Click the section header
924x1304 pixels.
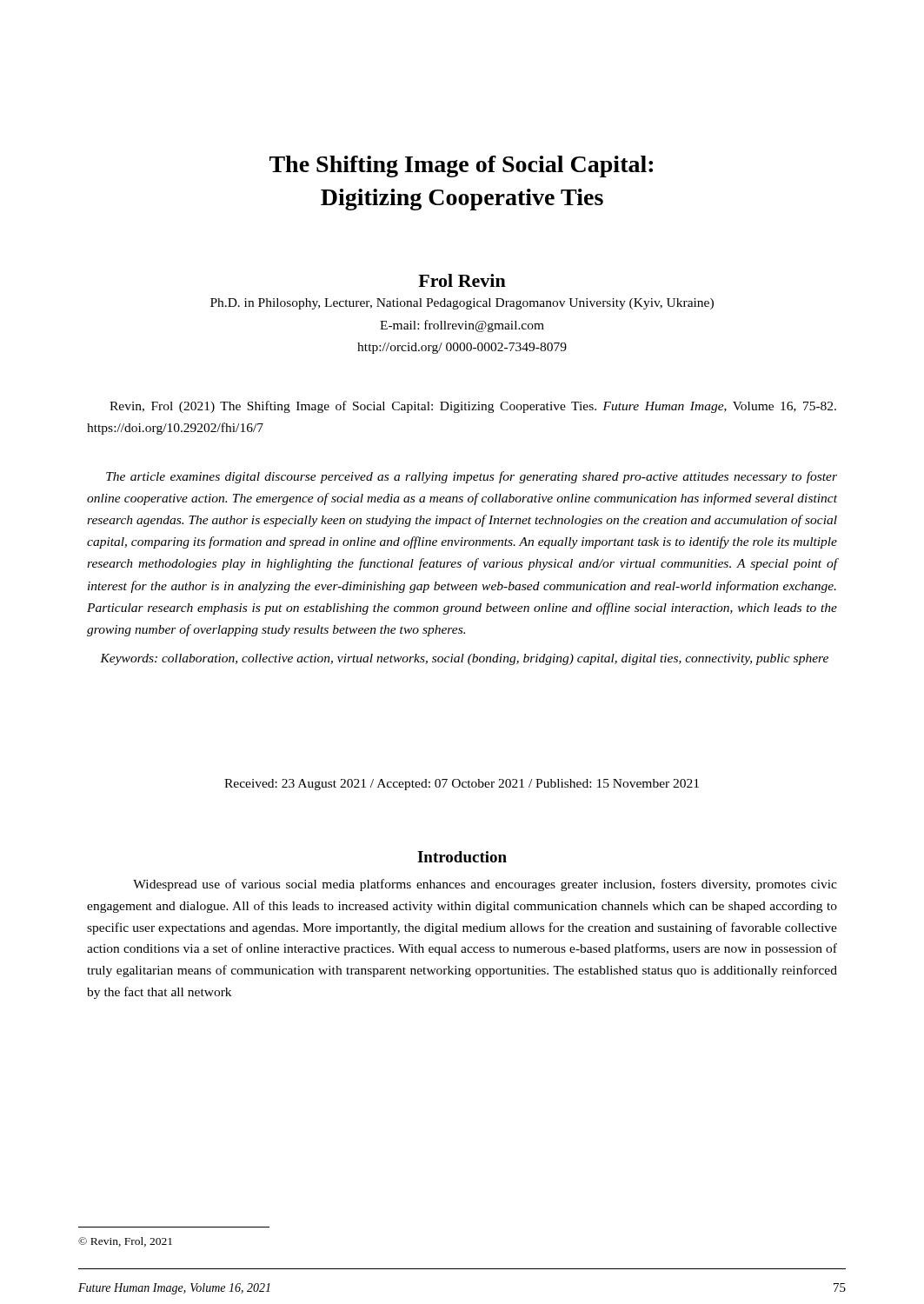[x=462, y=857]
